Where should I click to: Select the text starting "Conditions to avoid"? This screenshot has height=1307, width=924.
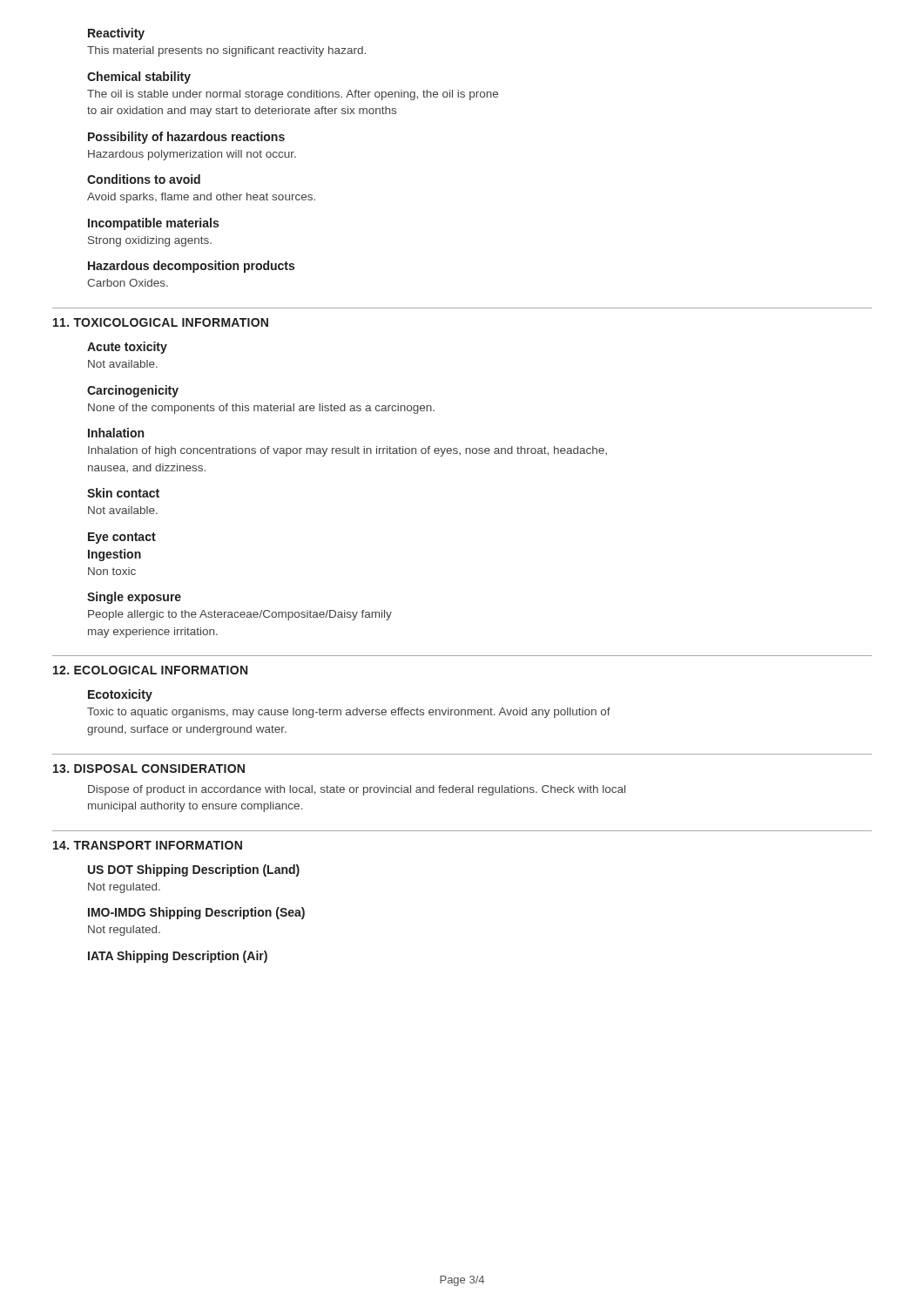pos(144,179)
